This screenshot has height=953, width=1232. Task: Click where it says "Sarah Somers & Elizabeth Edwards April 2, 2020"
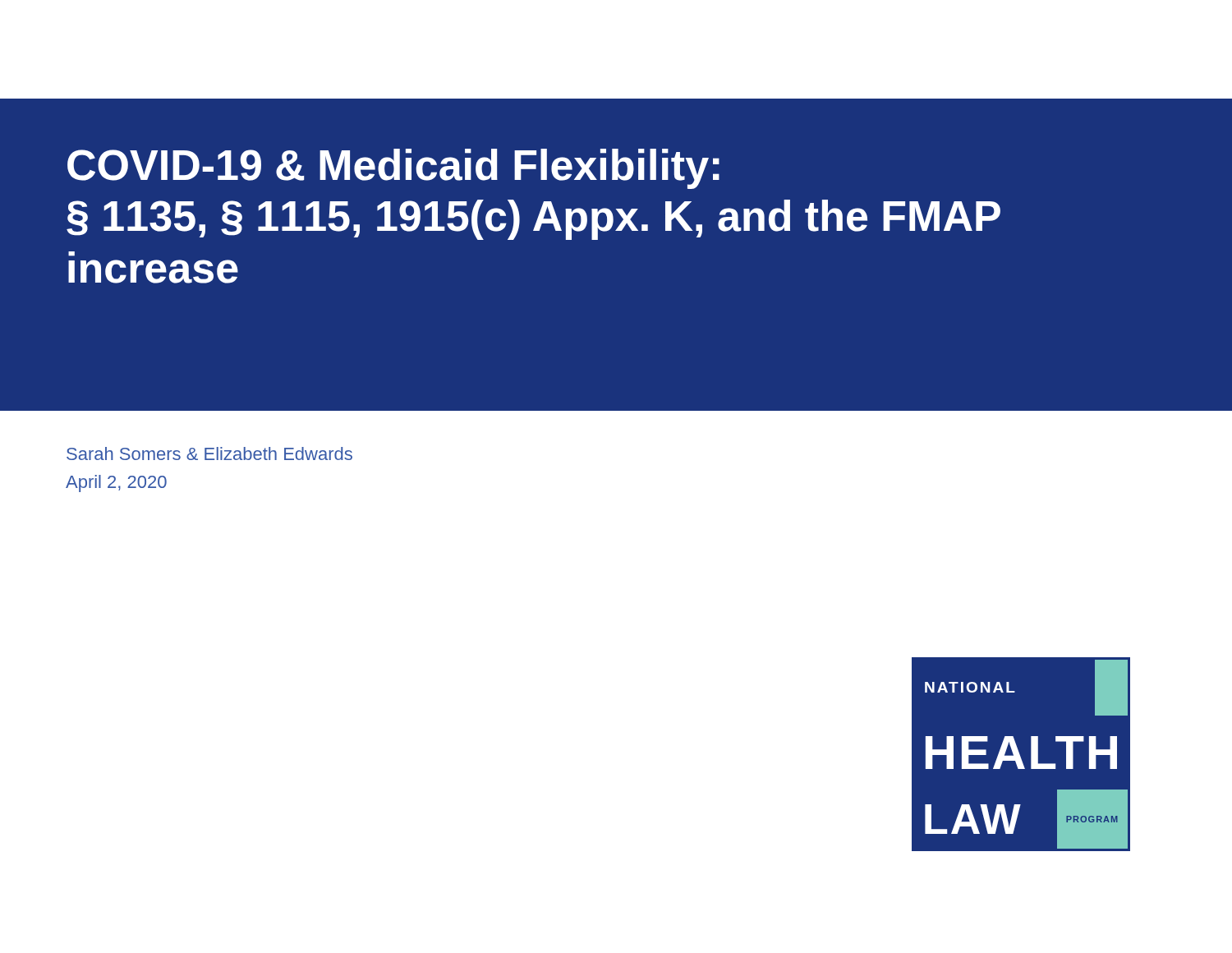[x=209, y=468]
